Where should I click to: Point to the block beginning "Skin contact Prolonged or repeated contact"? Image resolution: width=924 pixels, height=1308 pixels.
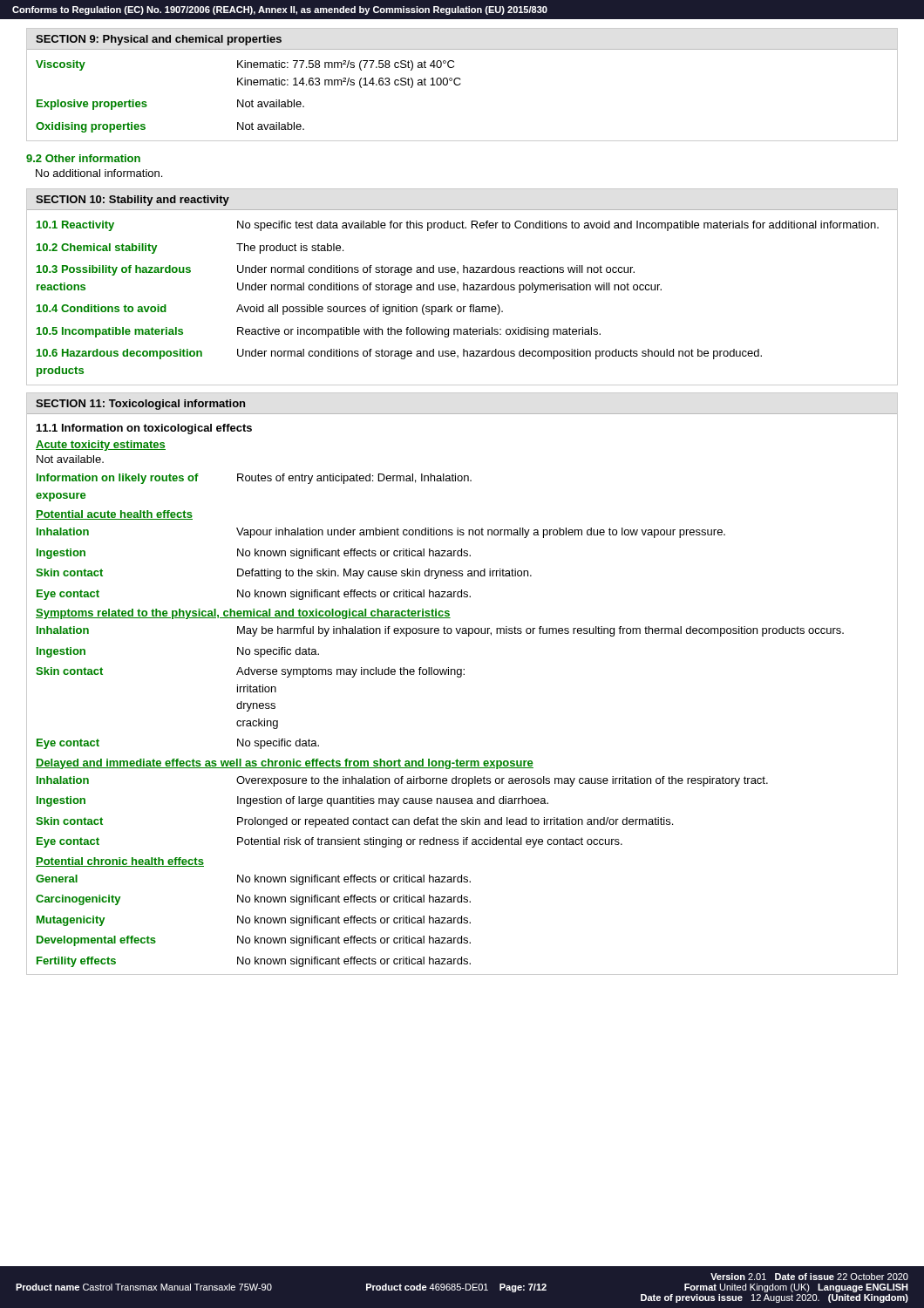[462, 821]
